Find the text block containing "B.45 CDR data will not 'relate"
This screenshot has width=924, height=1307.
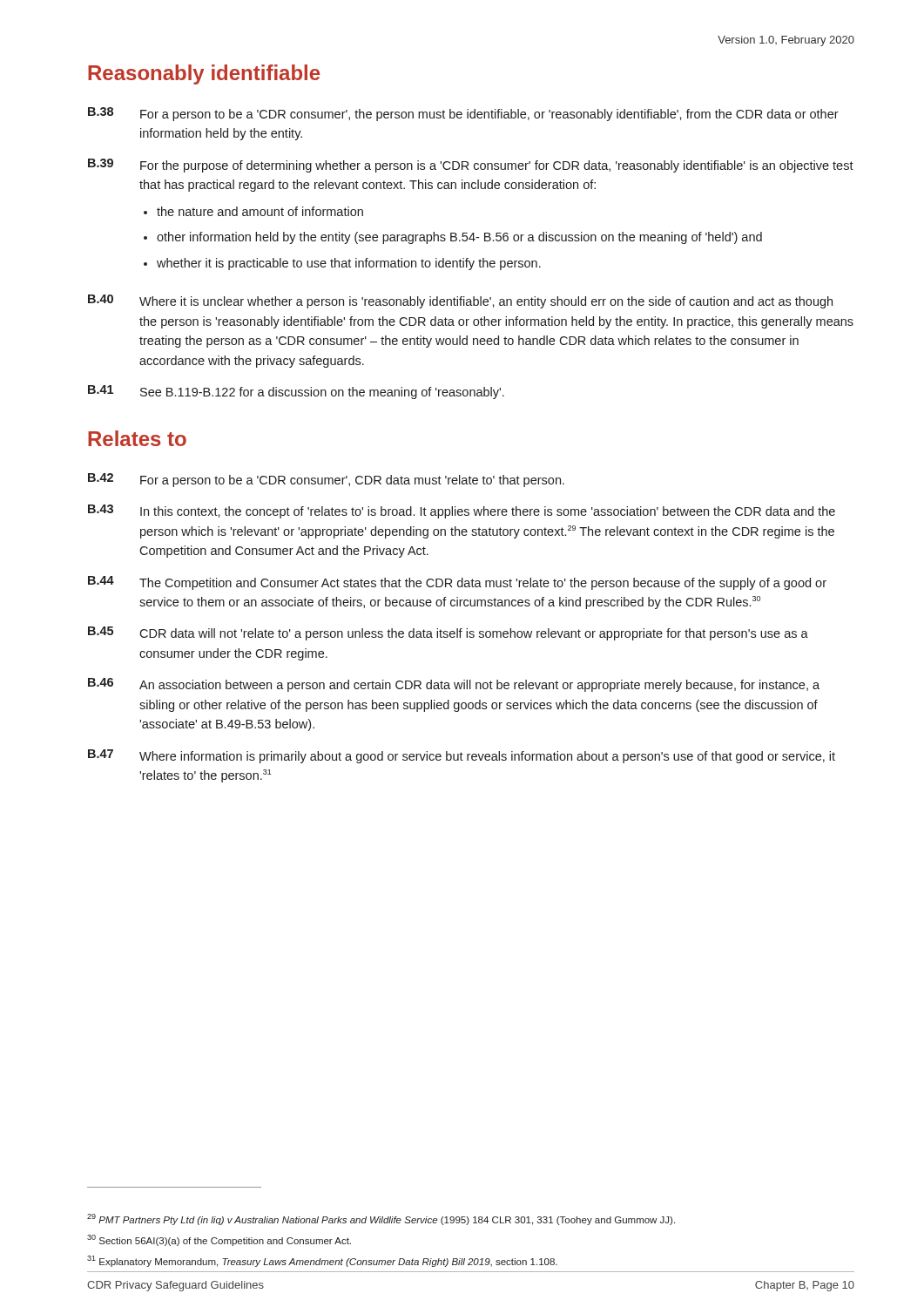[x=471, y=644]
